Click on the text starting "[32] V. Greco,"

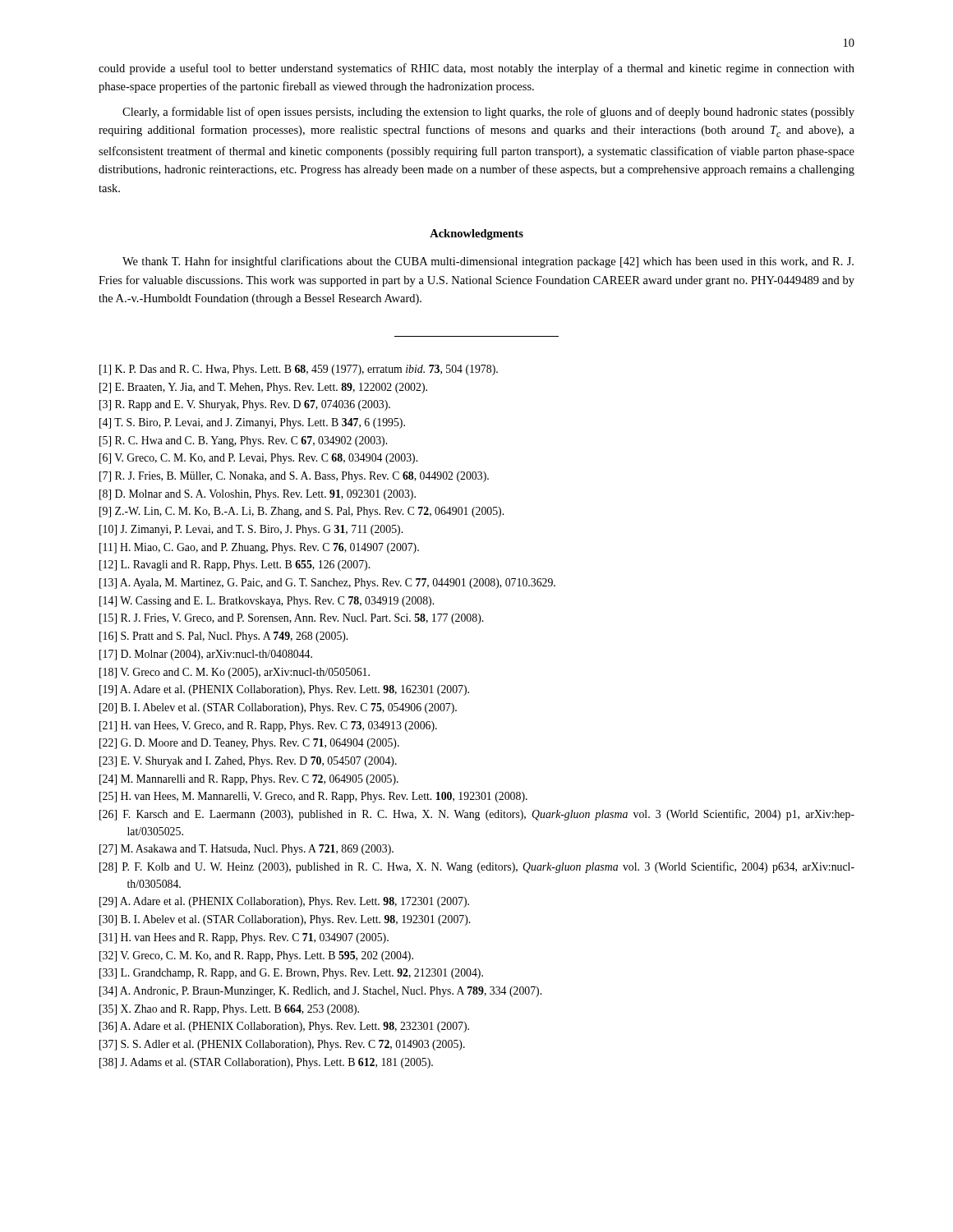coord(256,955)
